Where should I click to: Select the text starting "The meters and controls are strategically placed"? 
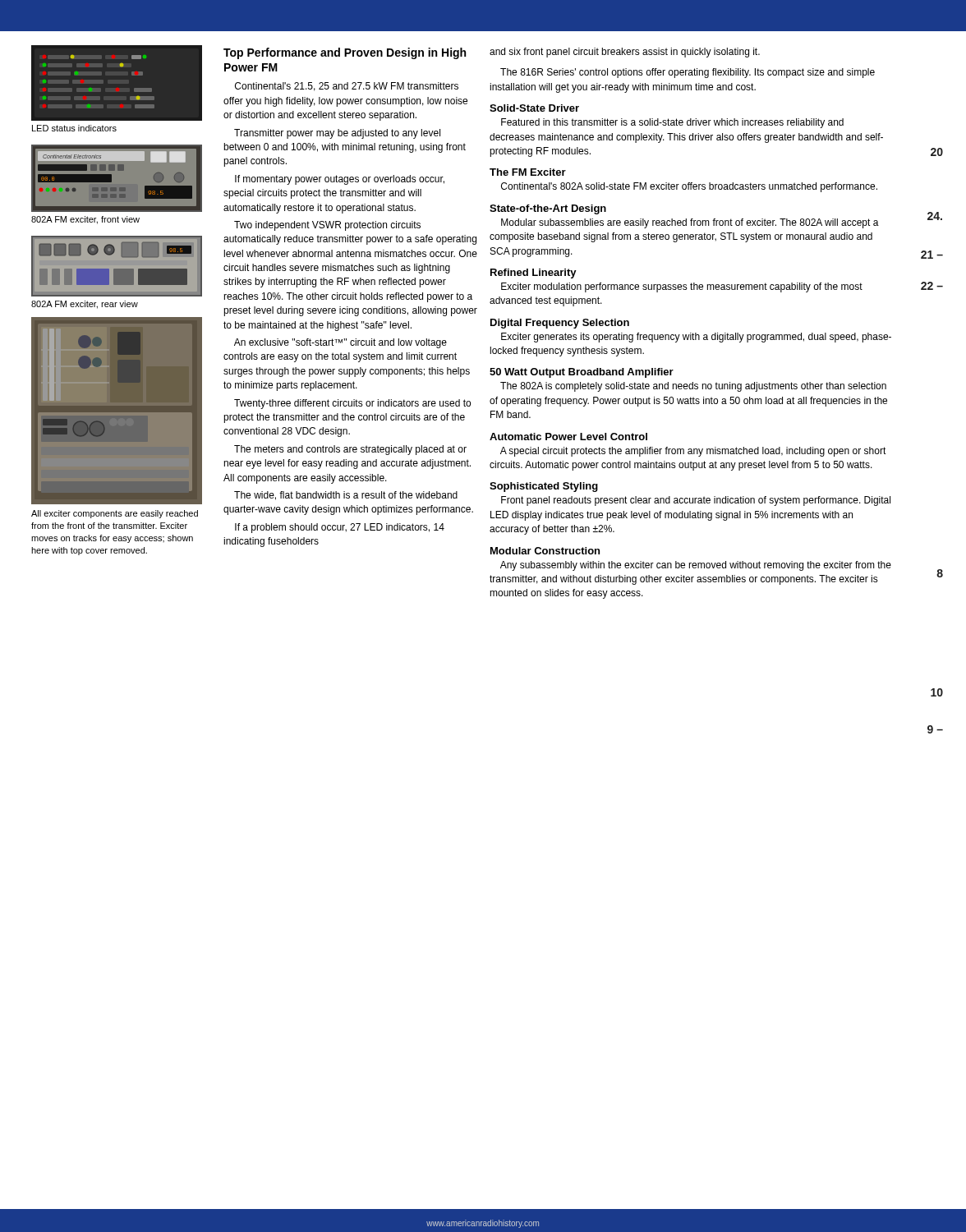point(348,463)
